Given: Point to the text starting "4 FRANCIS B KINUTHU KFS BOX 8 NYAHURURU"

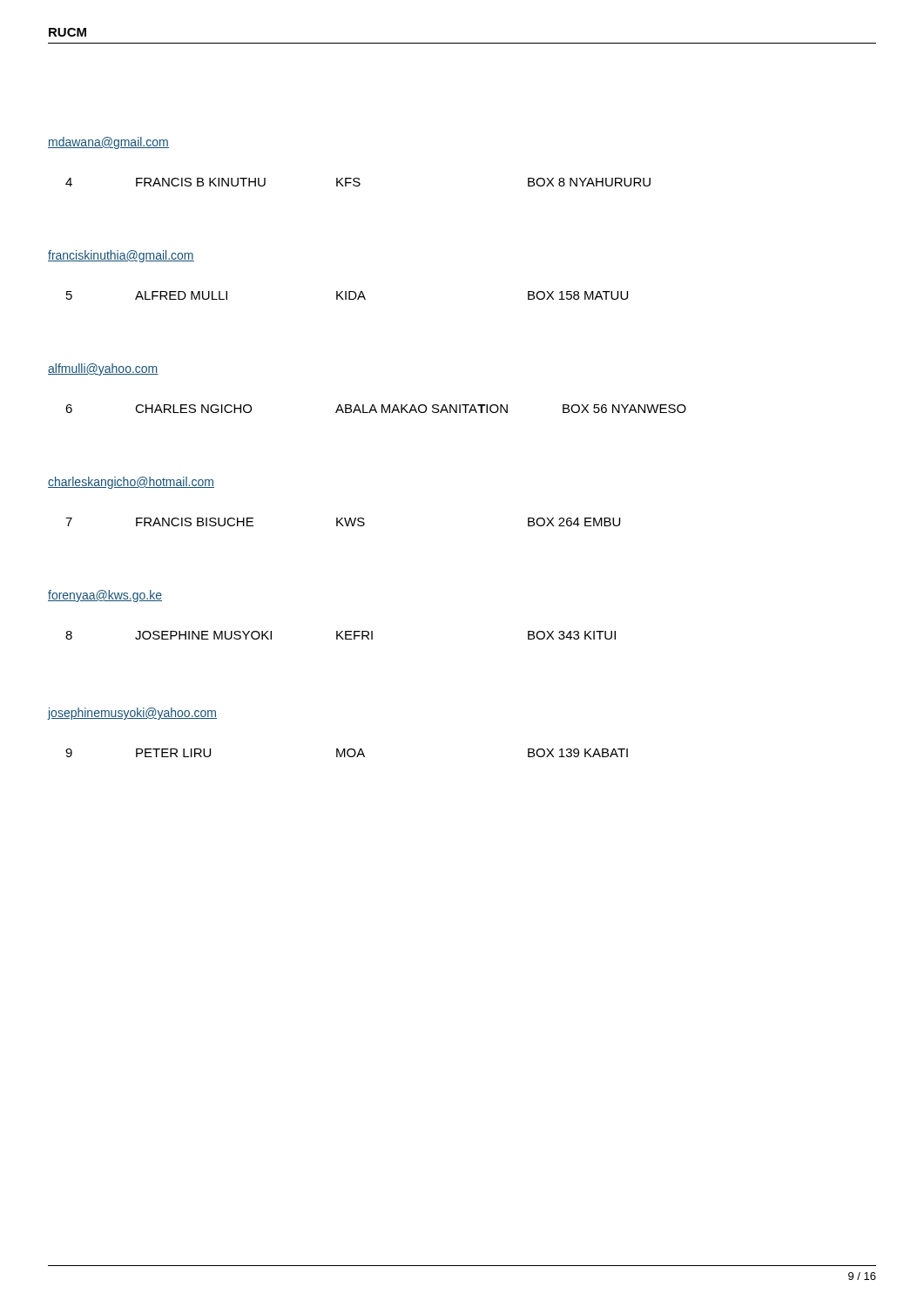Looking at the screenshot, I should click(358, 182).
